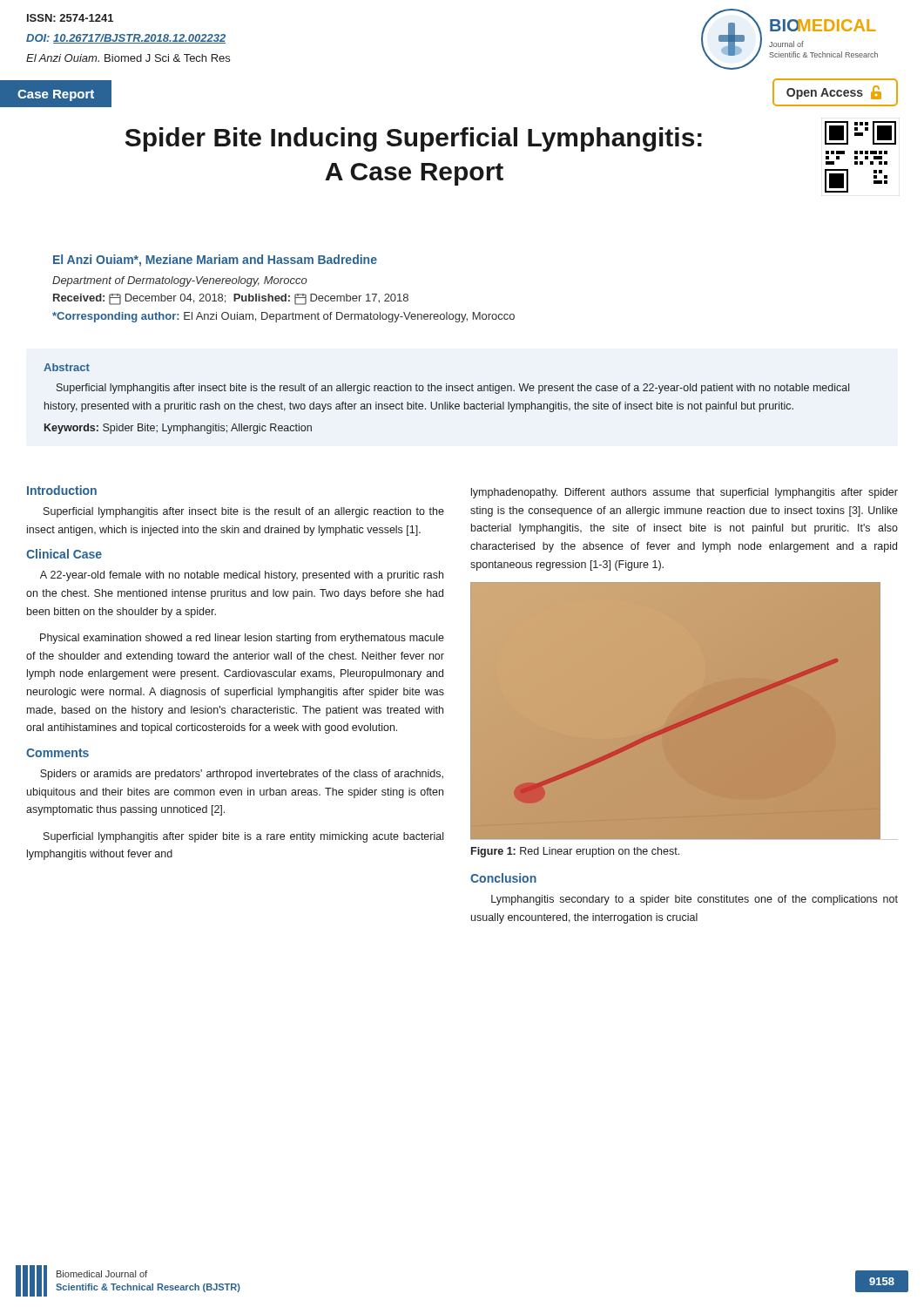924x1307 pixels.
Task: Find the passage starting "Abstract Superficial lymphangitis after insect bite"
Action: (462, 397)
